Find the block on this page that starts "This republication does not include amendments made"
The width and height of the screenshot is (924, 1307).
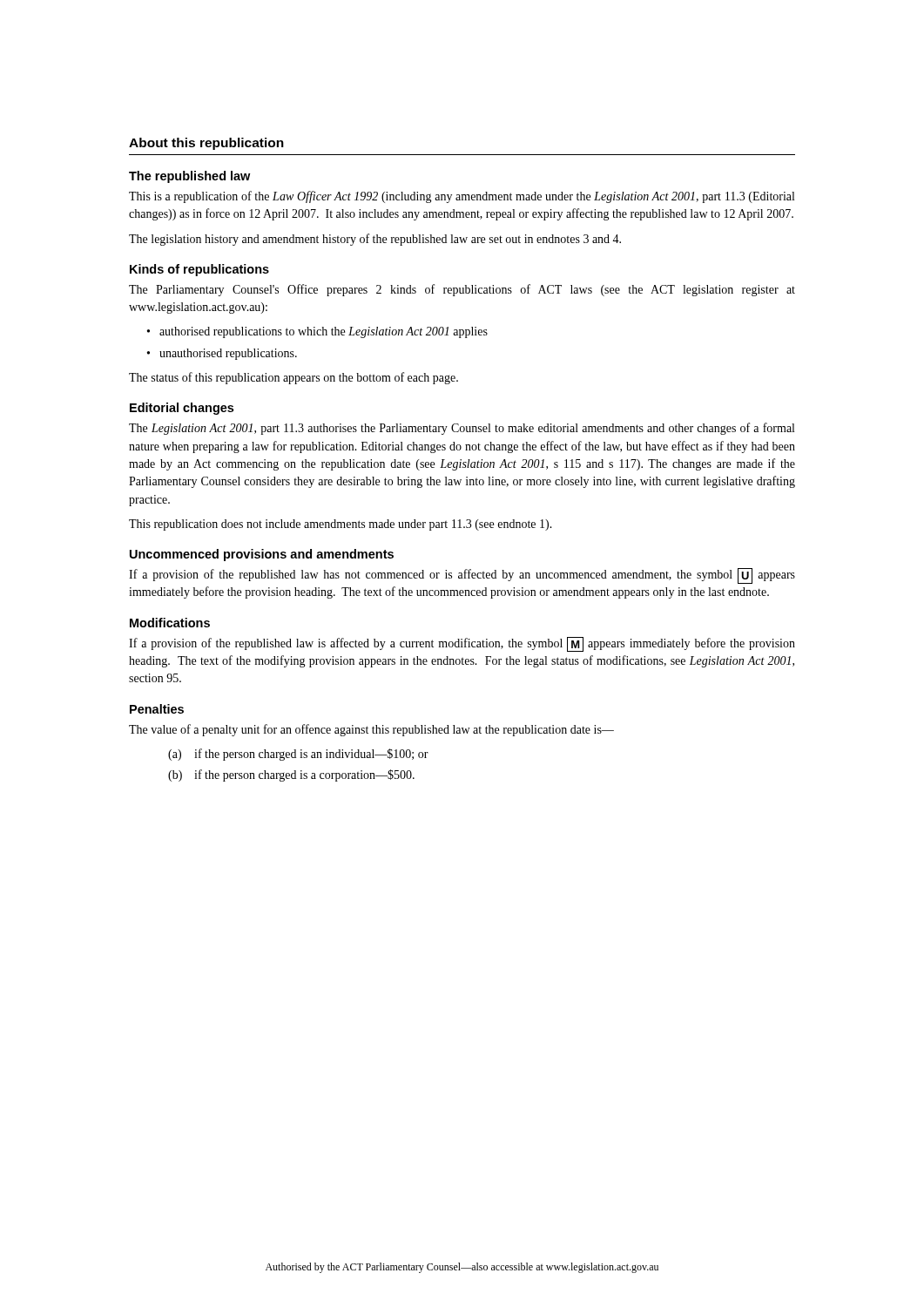[341, 524]
